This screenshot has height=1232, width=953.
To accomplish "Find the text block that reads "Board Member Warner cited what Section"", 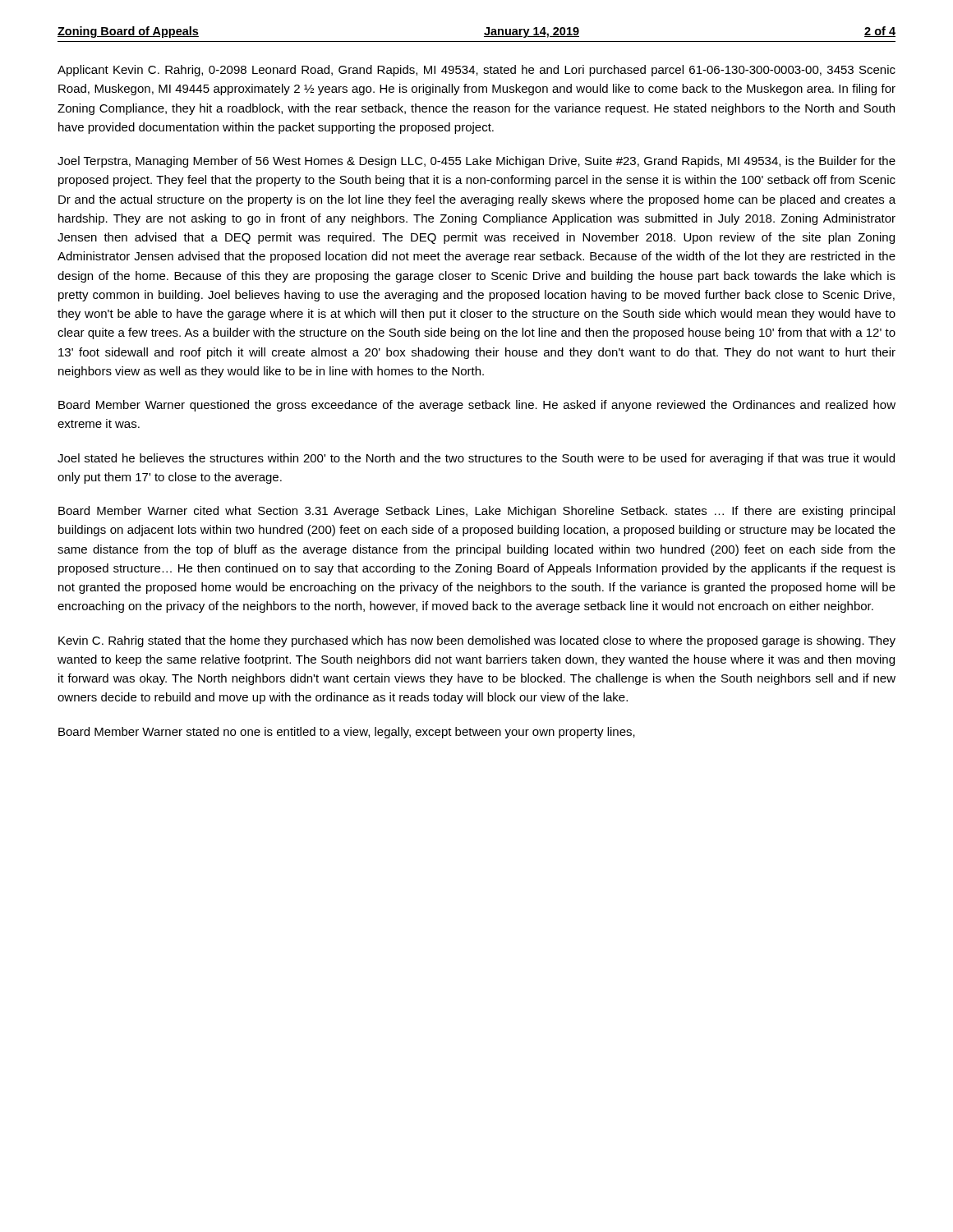I will [476, 558].
